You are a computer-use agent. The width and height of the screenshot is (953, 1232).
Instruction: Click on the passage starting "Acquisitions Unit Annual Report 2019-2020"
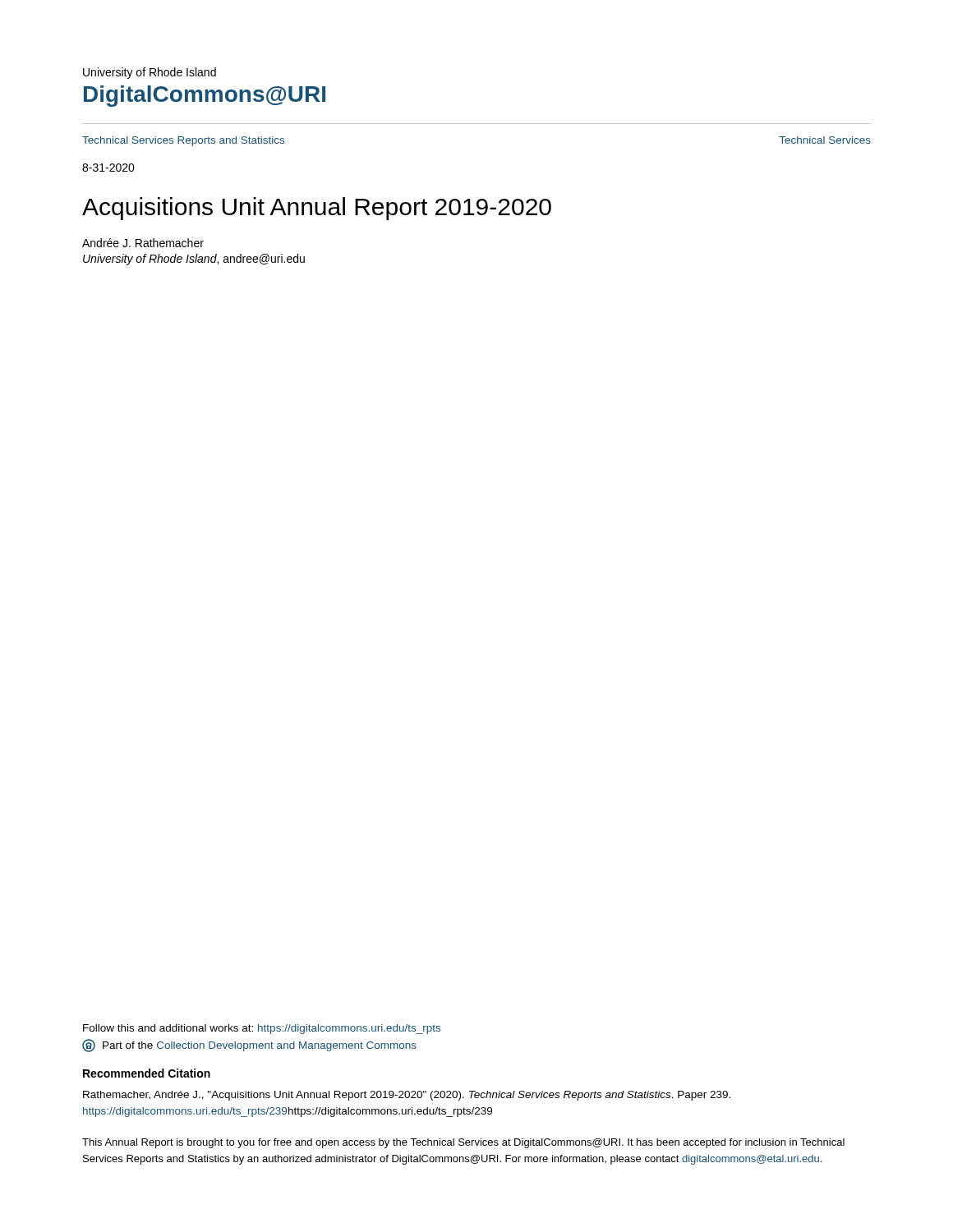[x=317, y=206]
